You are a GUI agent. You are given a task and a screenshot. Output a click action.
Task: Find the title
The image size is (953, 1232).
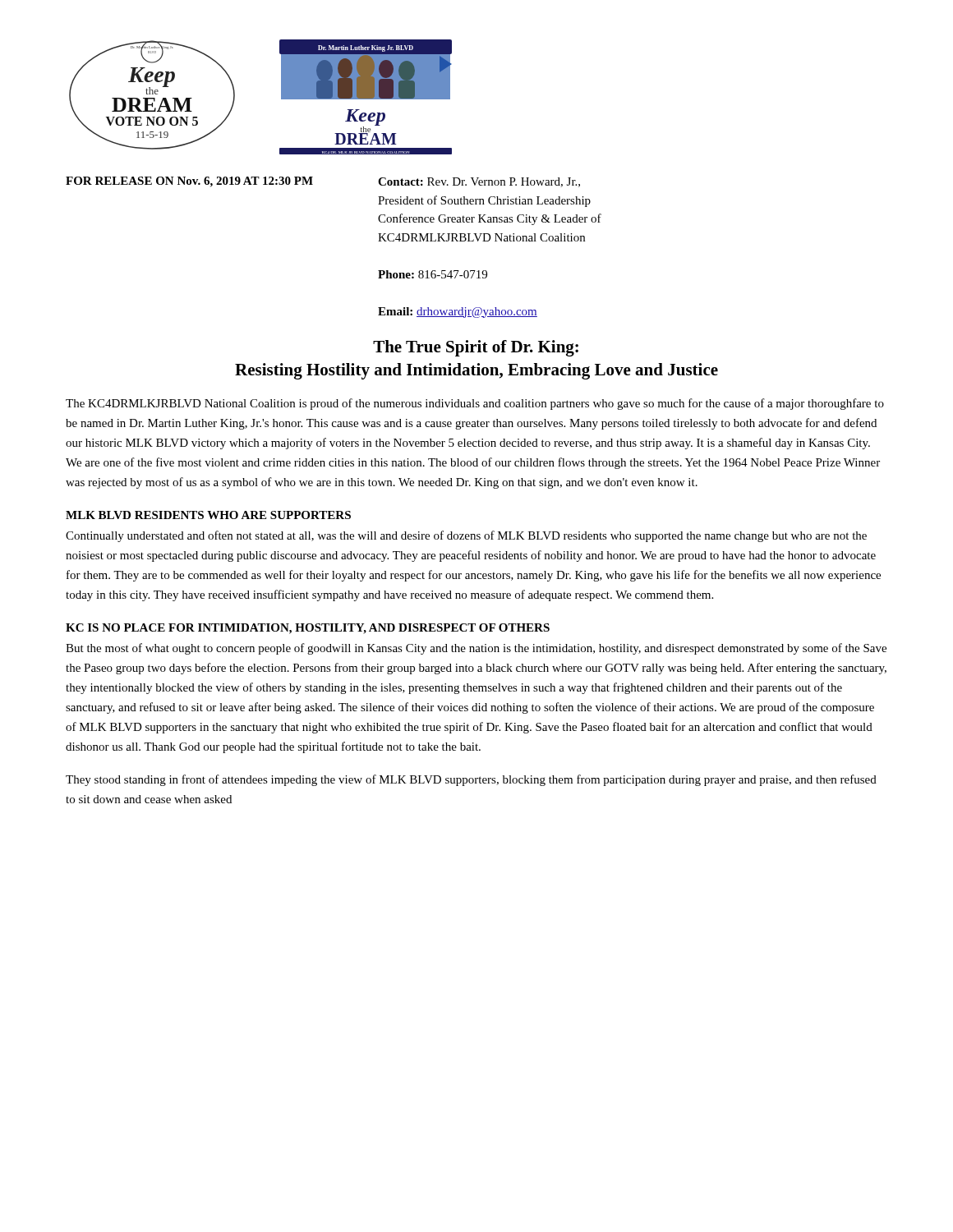(x=476, y=358)
